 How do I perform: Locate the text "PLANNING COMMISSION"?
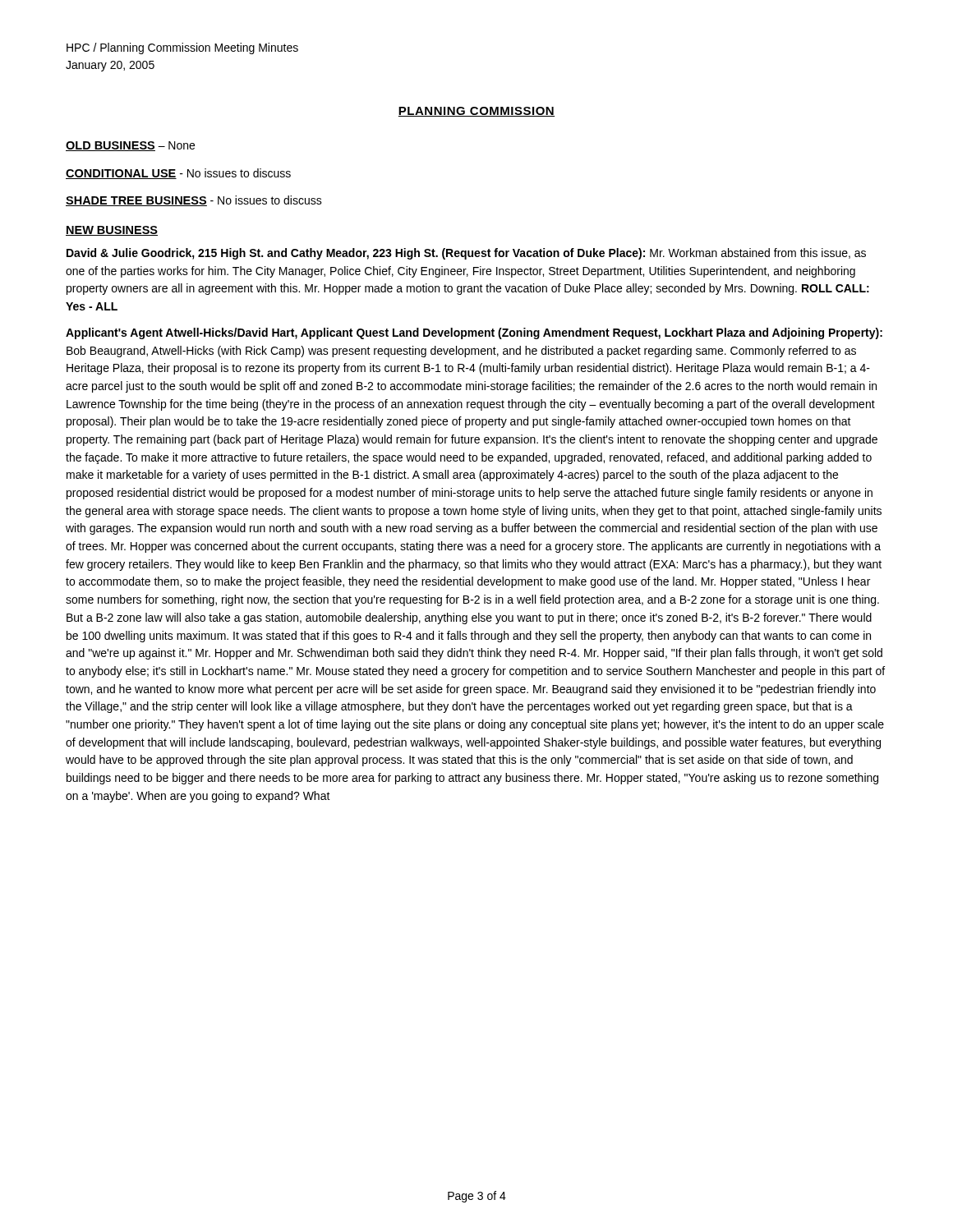tap(476, 110)
